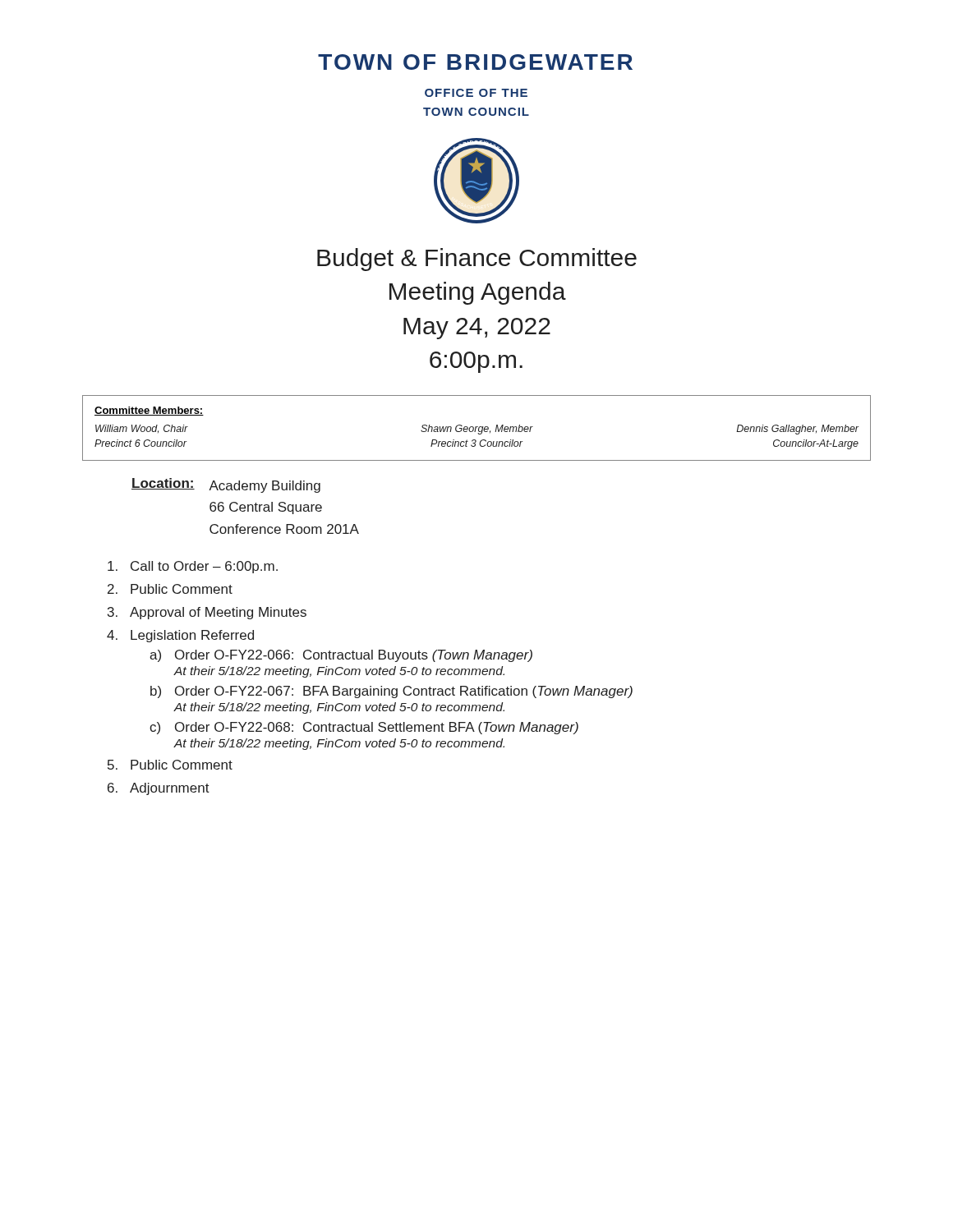Select the element starting "TOWN OF BRIDGEWATER"
The height and width of the screenshot is (1232, 953).
(x=476, y=62)
